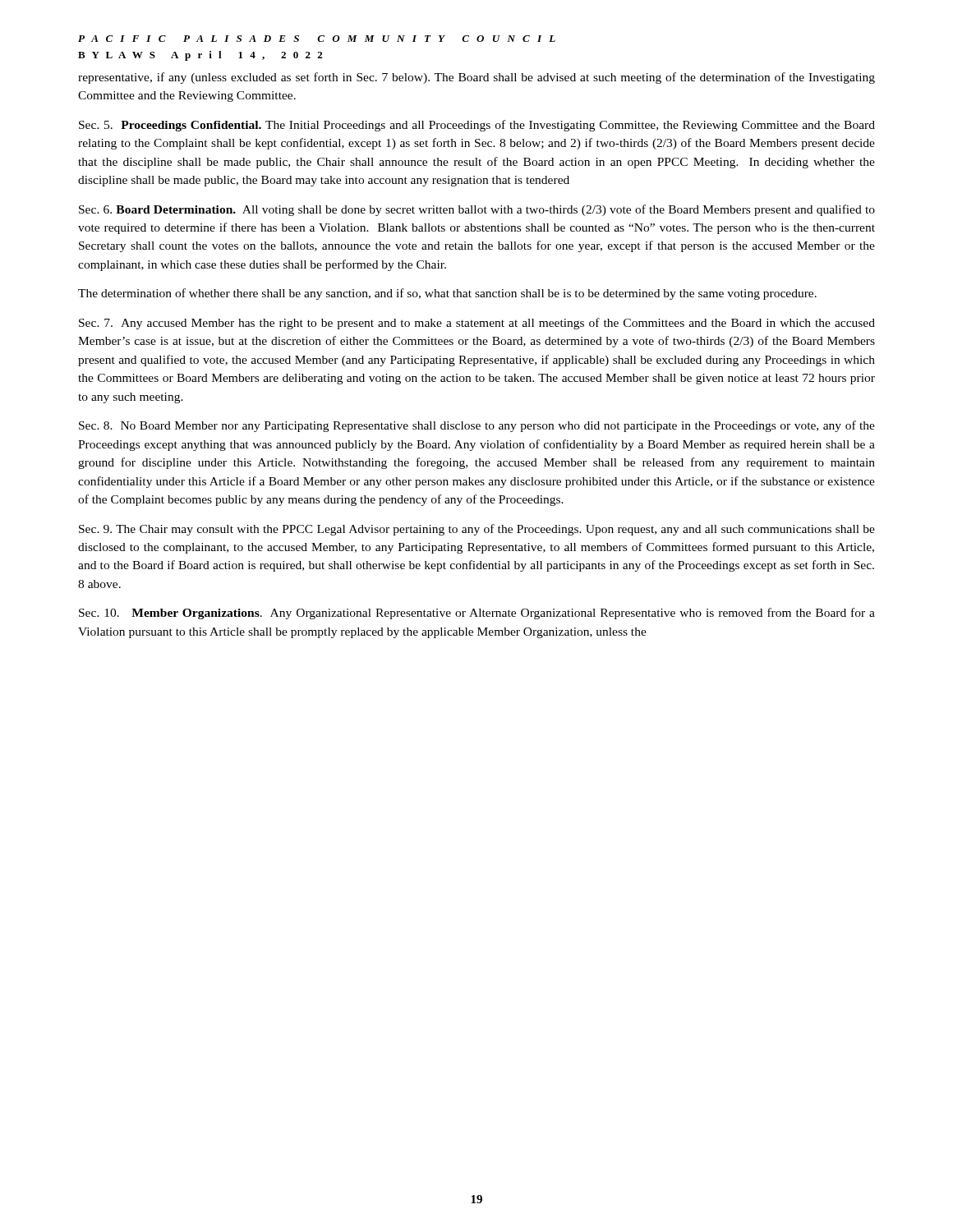The height and width of the screenshot is (1232, 953).
Task: Click the passage that begins "Sec. 9. The Chair"
Action: pos(476,556)
